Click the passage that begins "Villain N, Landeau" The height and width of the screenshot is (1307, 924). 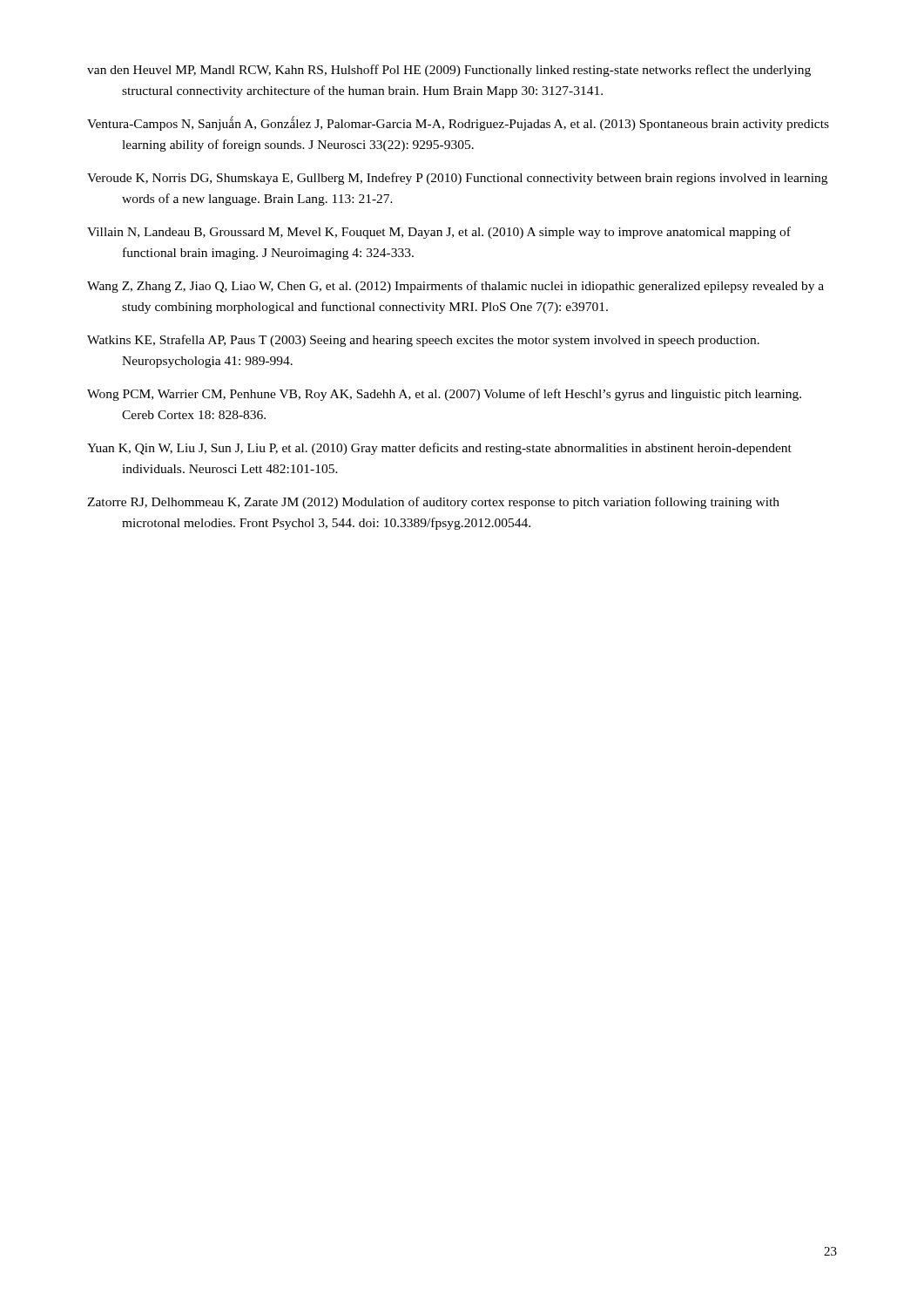pyautogui.click(x=439, y=242)
